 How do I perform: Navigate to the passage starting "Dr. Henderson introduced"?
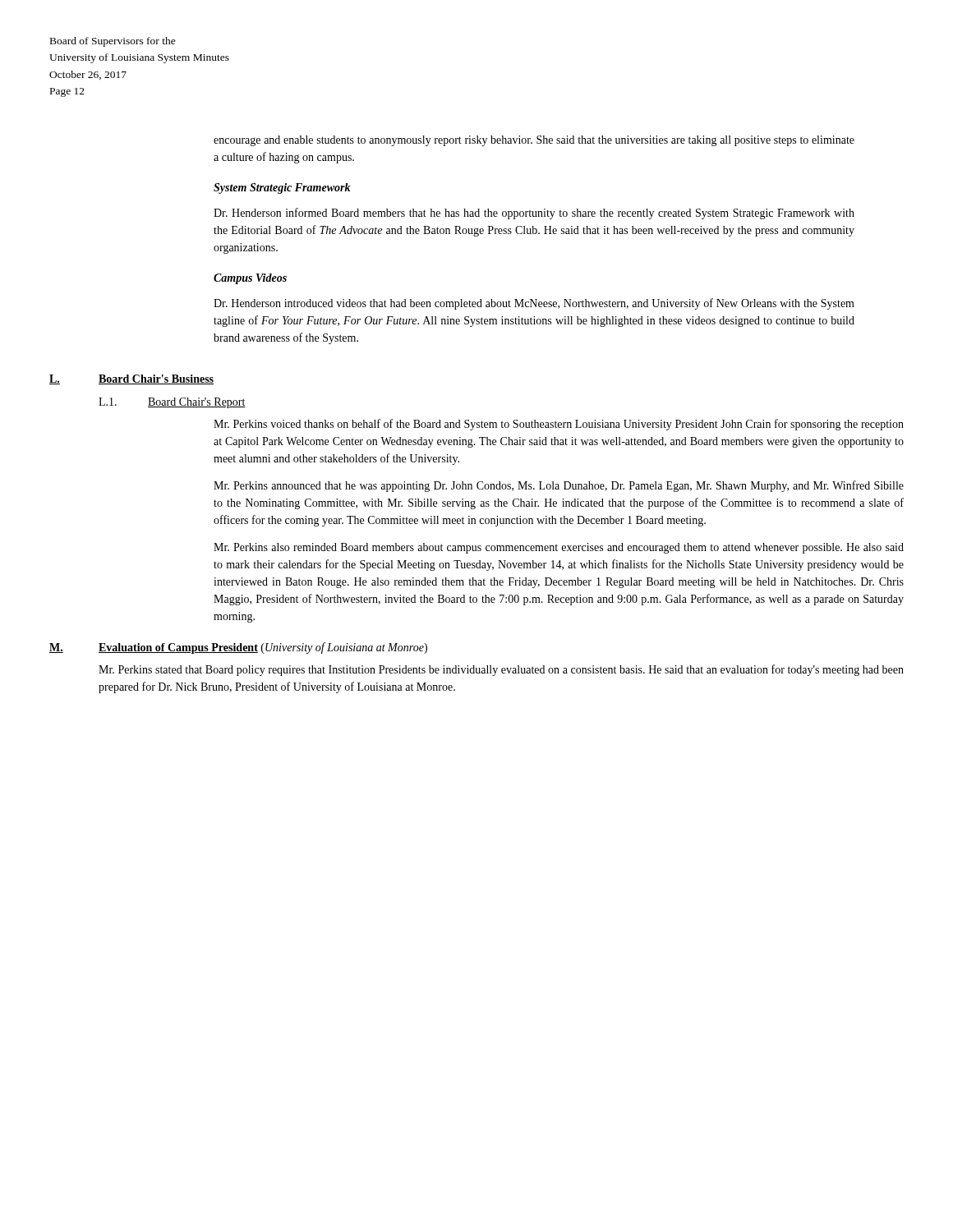(534, 321)
